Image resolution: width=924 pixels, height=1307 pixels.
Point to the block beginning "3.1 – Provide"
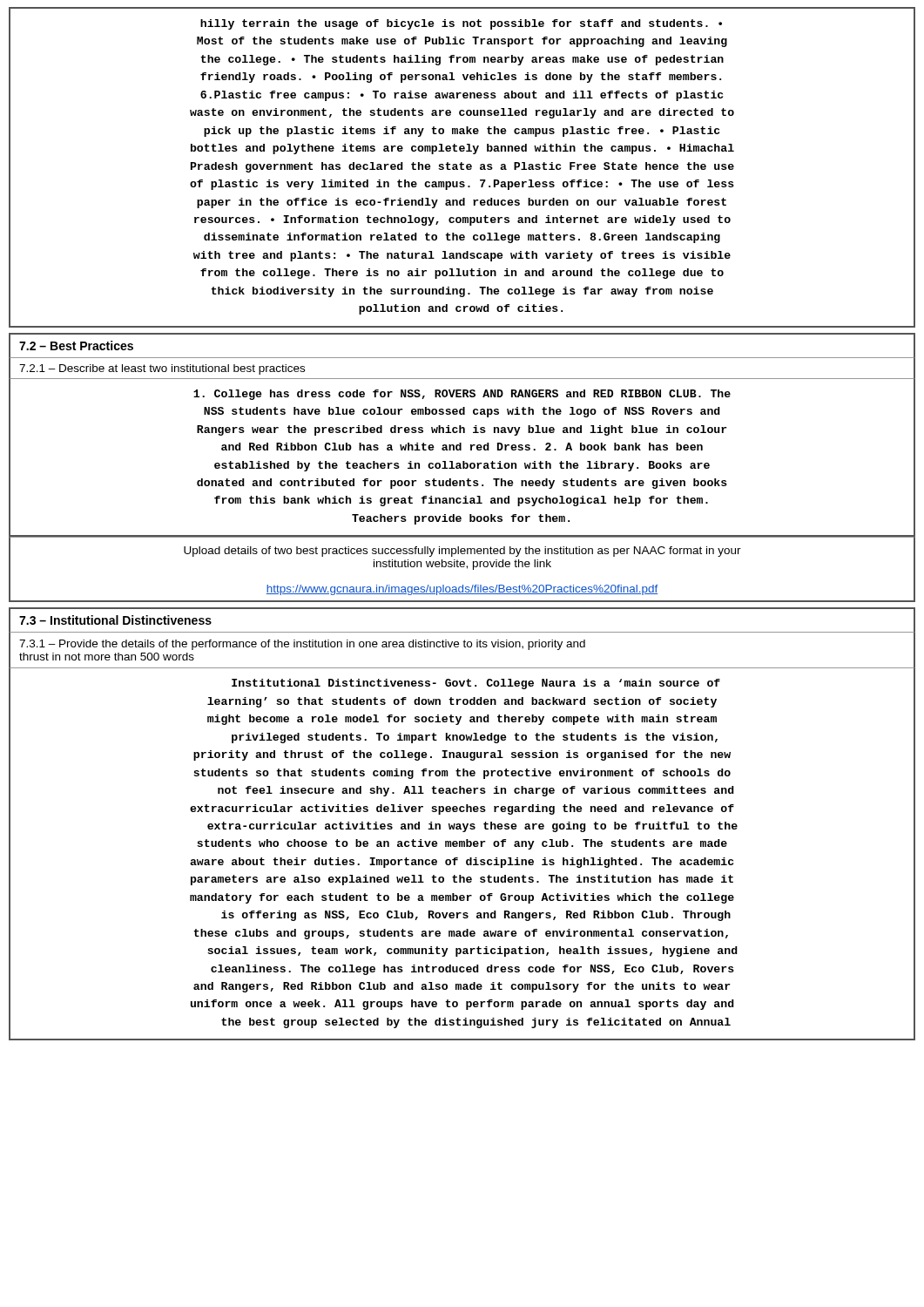[302, 650]
